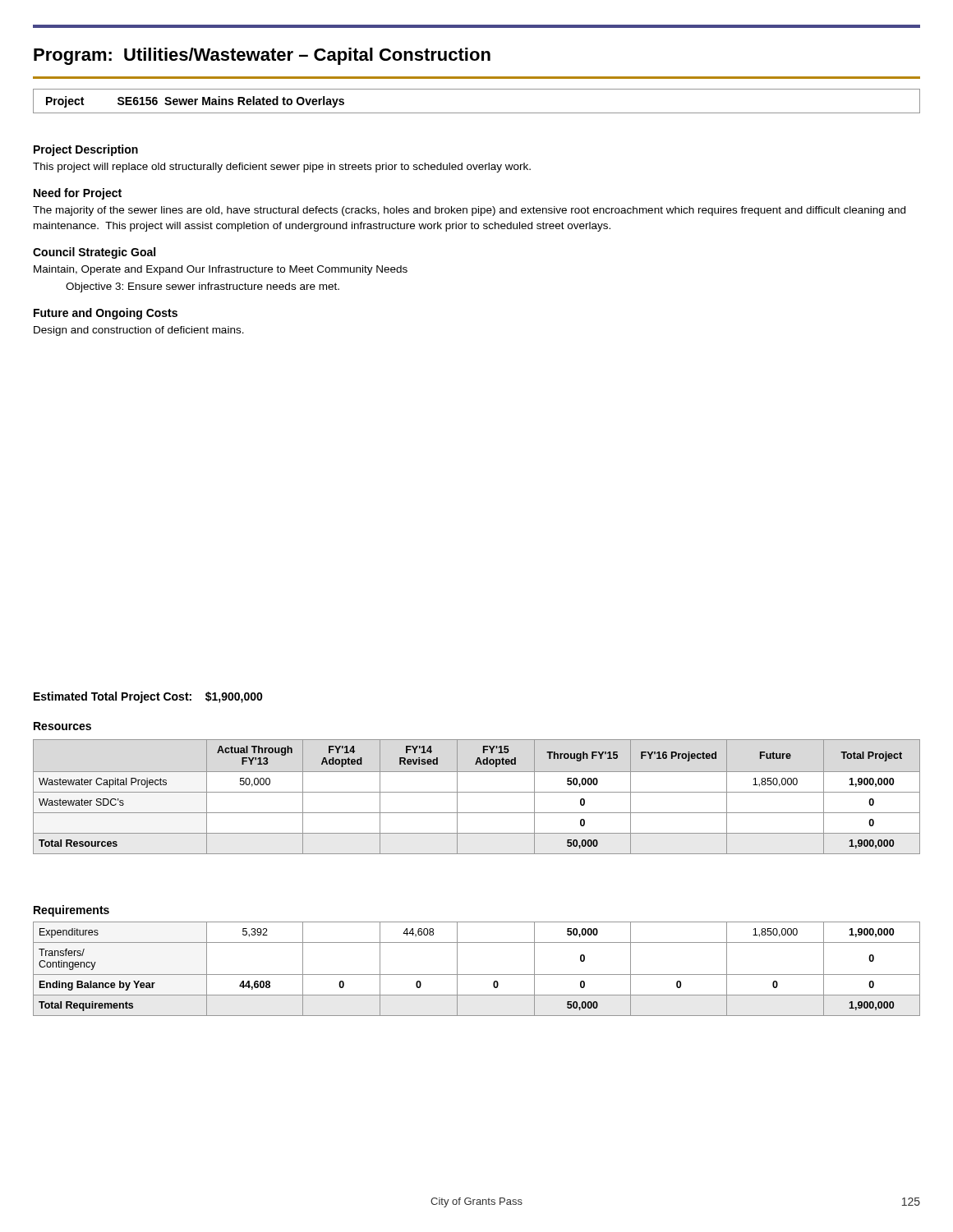Where is the passage that starts "Maintain, Operate and Expand Our Infrastructure to Meet"?

[x=220, y=269]
